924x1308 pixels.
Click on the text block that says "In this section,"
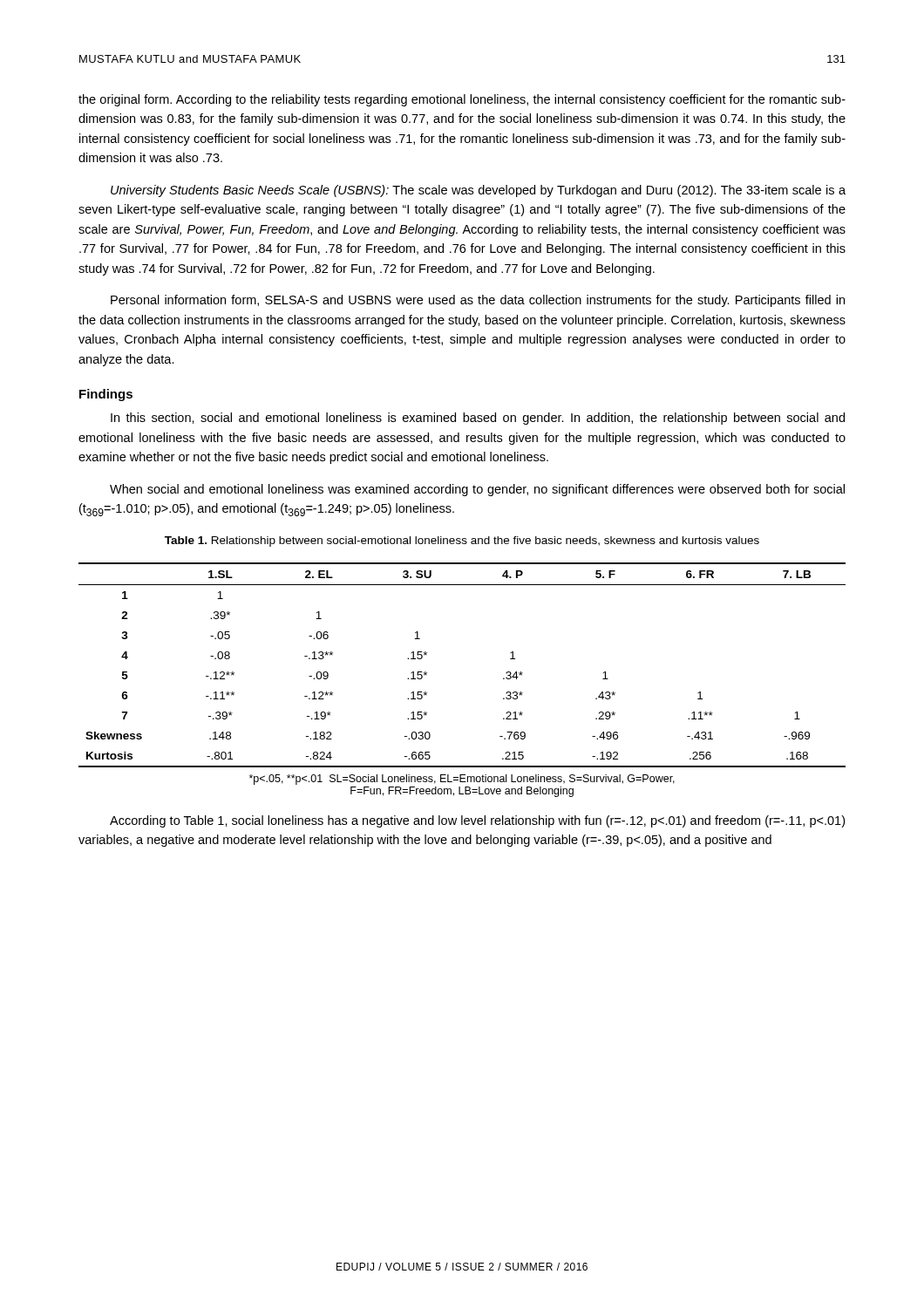(x=462, y=437)
